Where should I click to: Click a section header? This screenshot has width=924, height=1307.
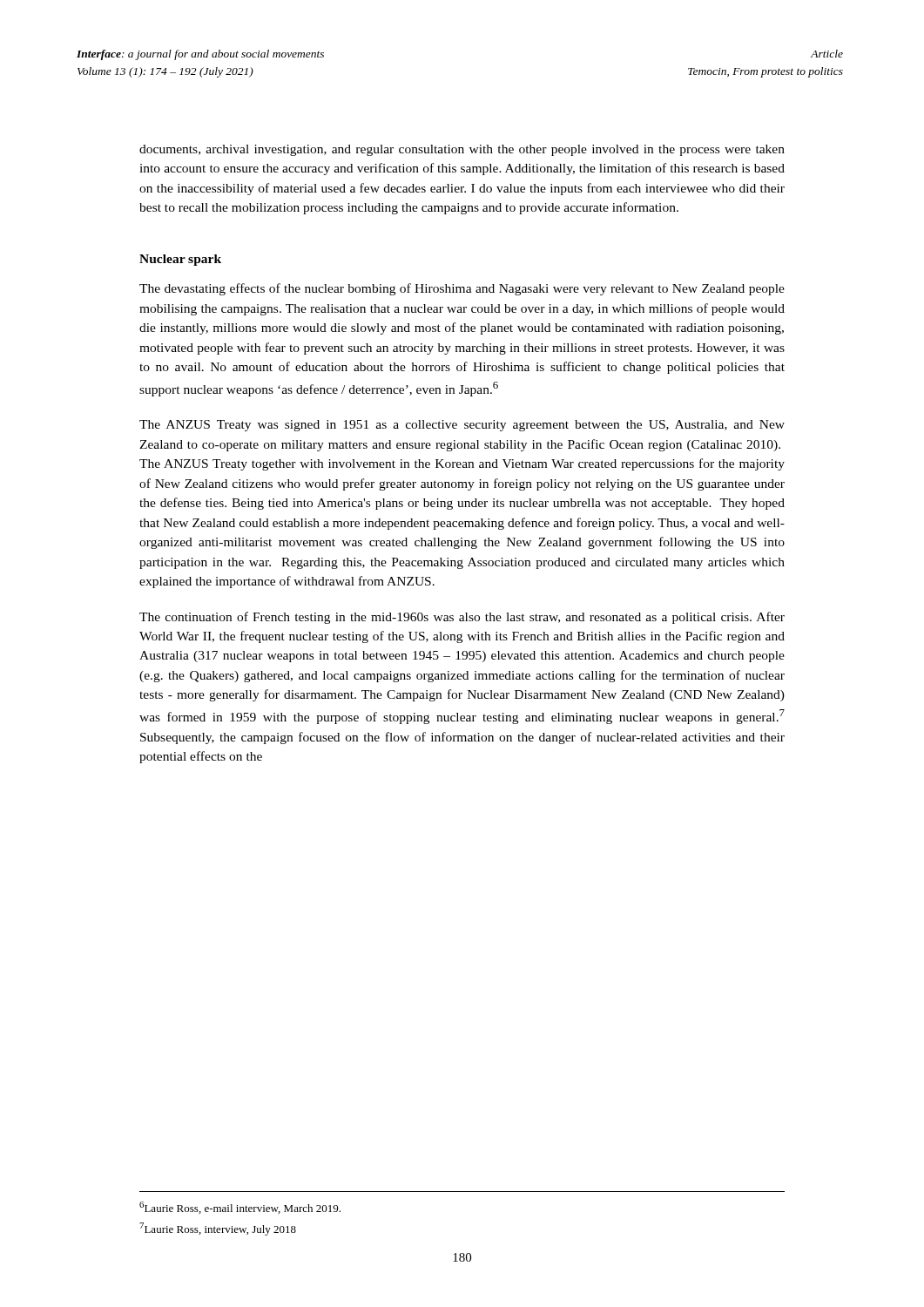coord(180,258)
